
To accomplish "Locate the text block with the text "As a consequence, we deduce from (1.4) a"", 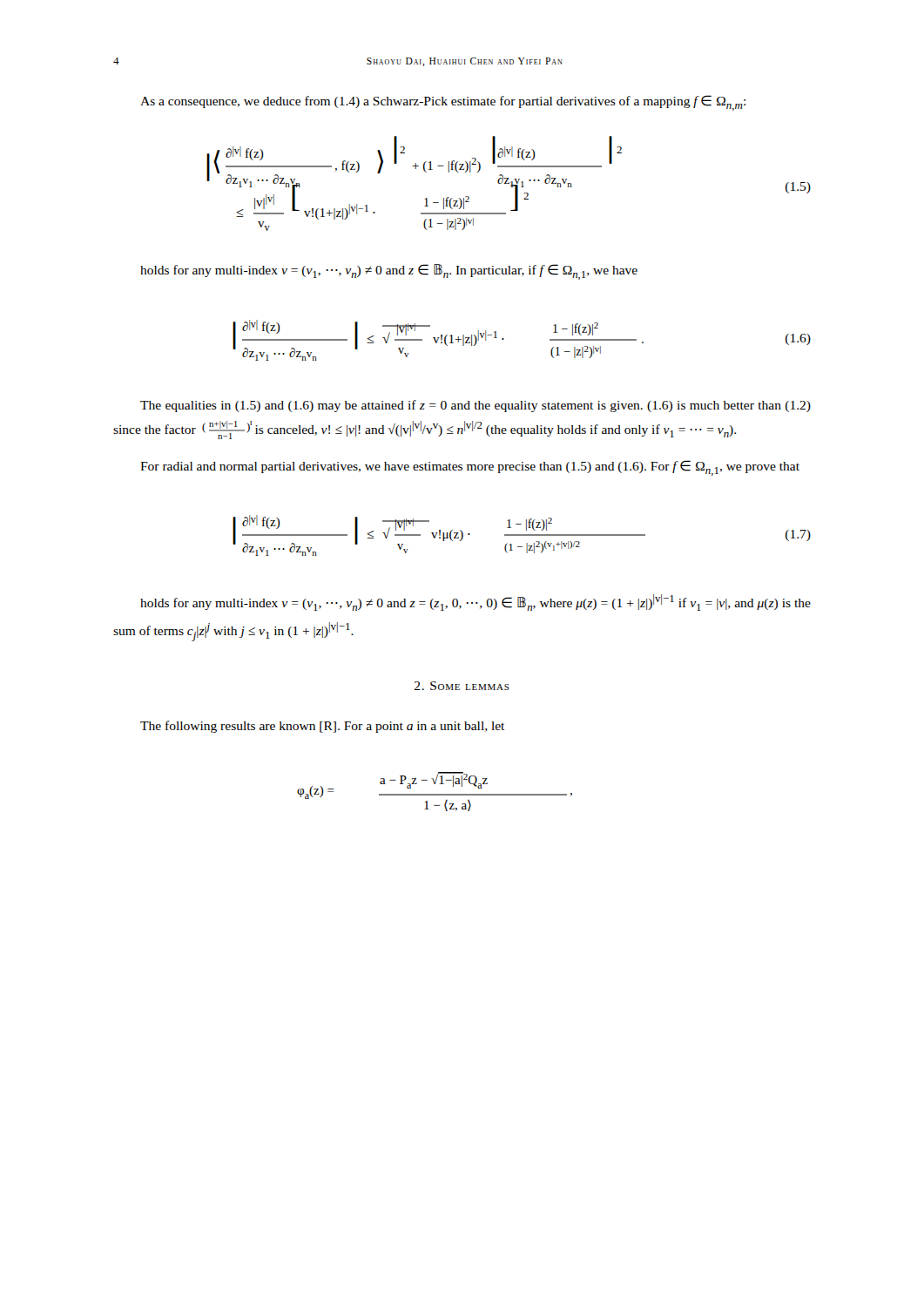I will (x=443, y=102).
